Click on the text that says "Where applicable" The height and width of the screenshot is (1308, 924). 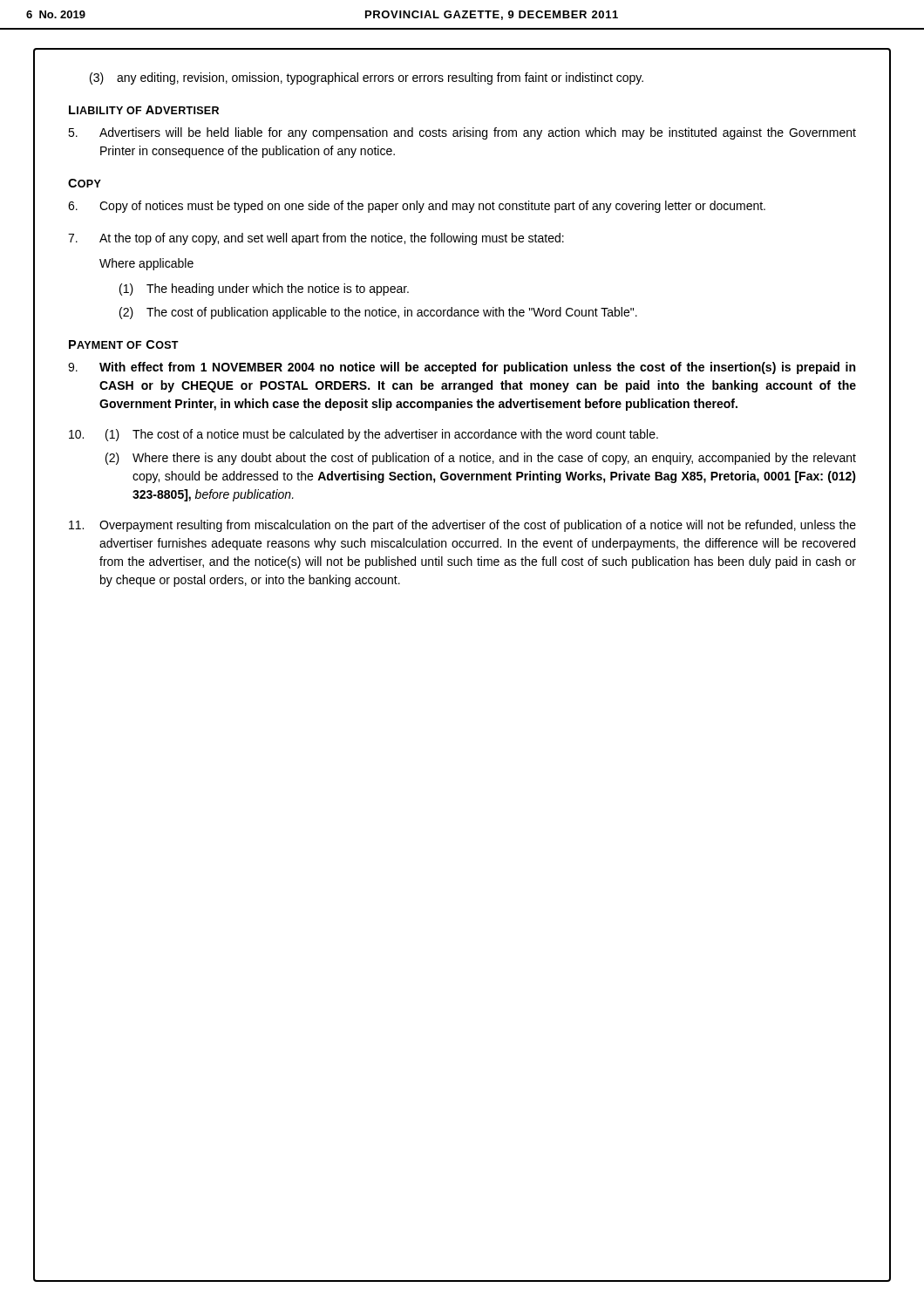pos(147,263)
